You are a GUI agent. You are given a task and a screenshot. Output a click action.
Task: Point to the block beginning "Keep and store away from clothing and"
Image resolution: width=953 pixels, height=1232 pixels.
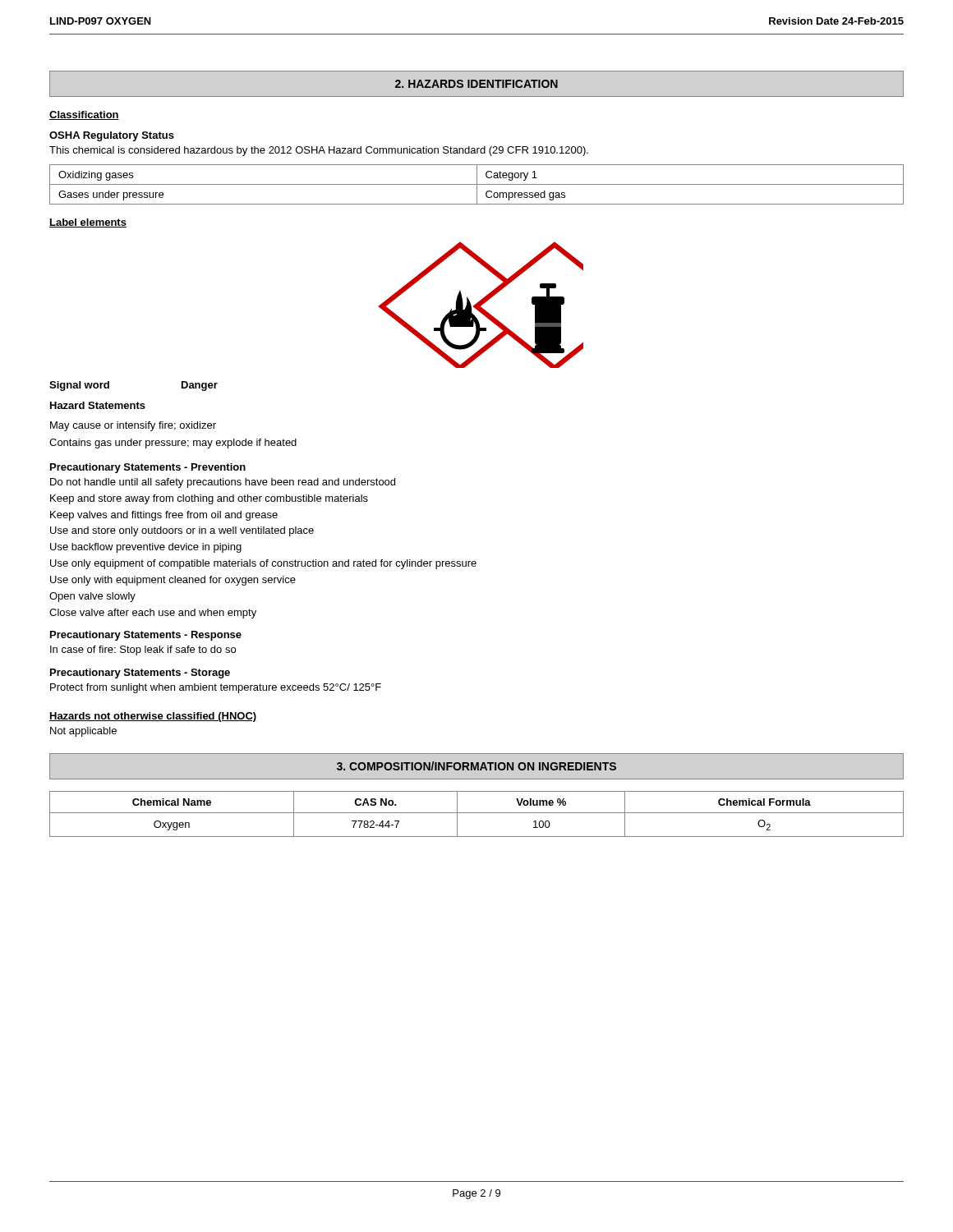209,498
